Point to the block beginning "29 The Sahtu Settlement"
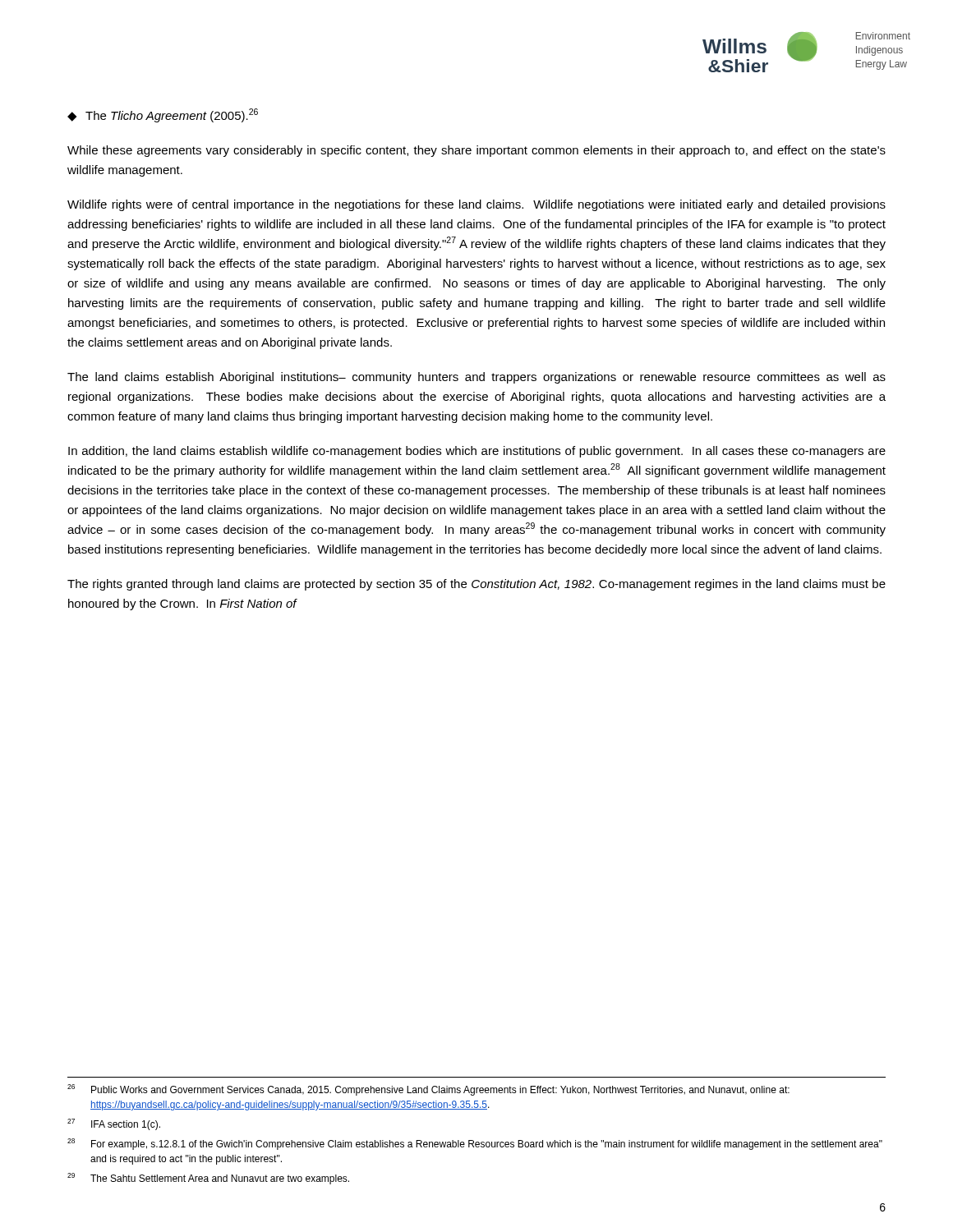The image size is (953, 1232). coord(209,1179)
